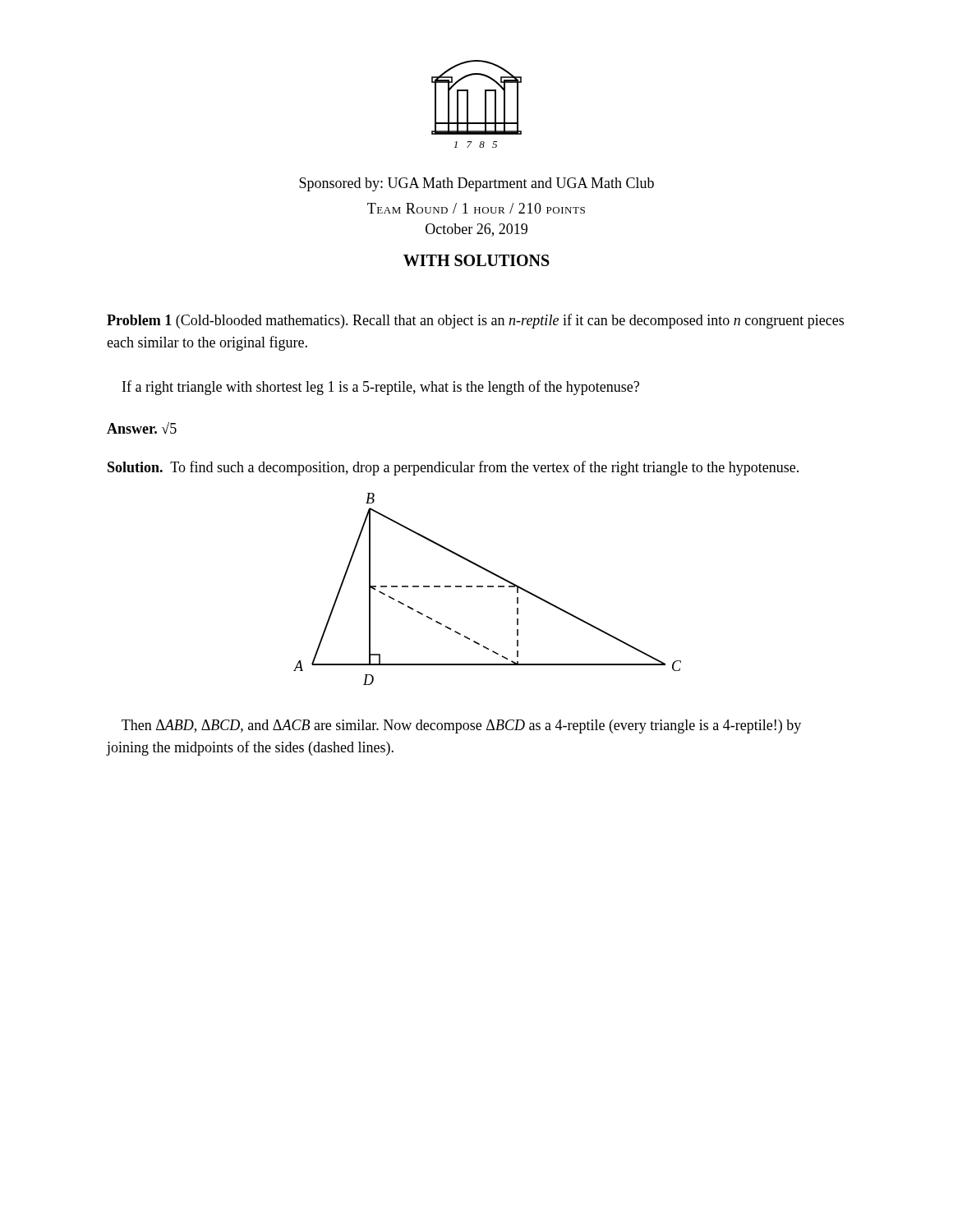Locate the text block that says "Problem 1 (Cold-blooded"
Viewport: 953px width, 1232px height.
[475, 321]
